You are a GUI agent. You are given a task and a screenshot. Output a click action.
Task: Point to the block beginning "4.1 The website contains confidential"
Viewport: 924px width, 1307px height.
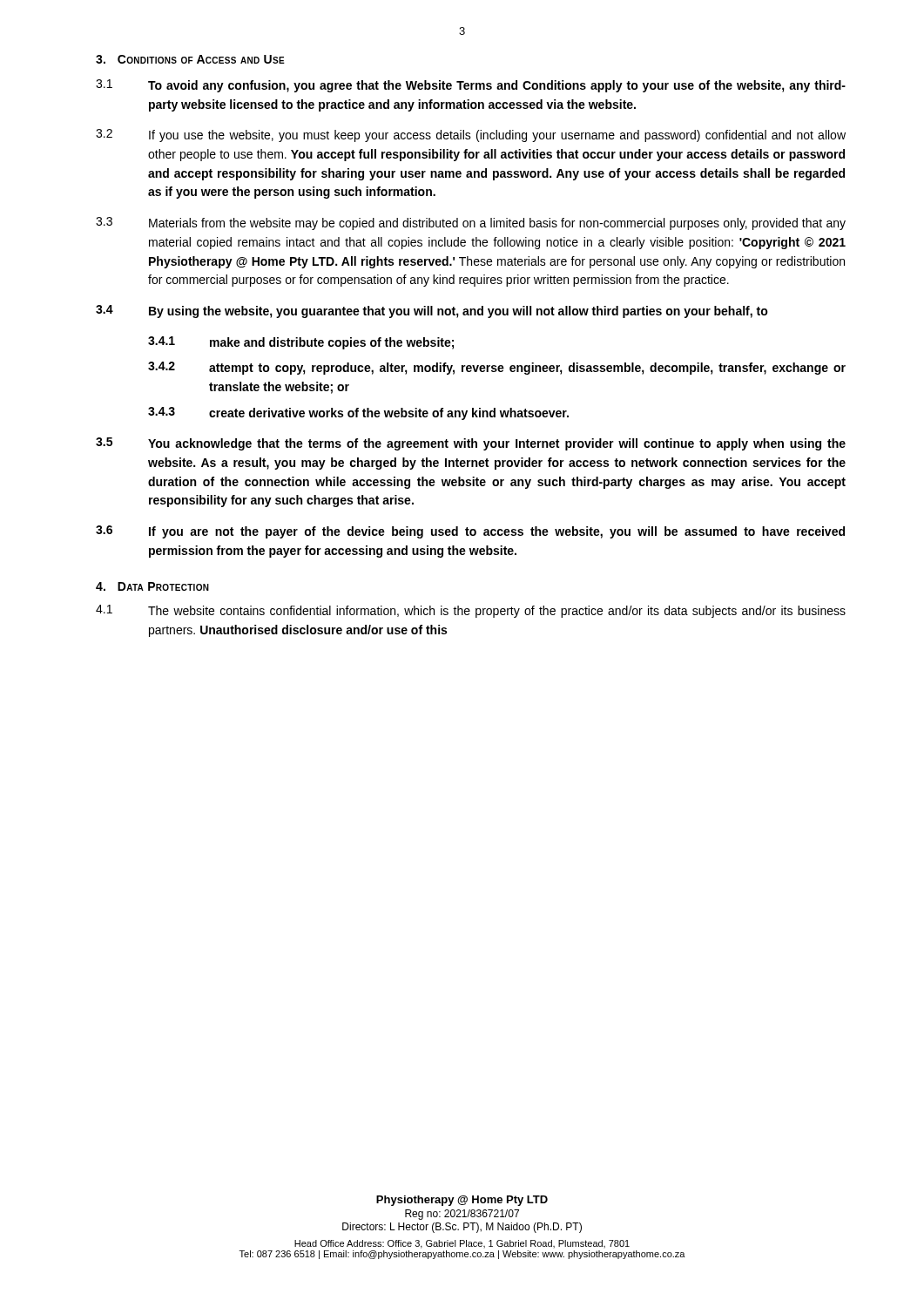471,621
